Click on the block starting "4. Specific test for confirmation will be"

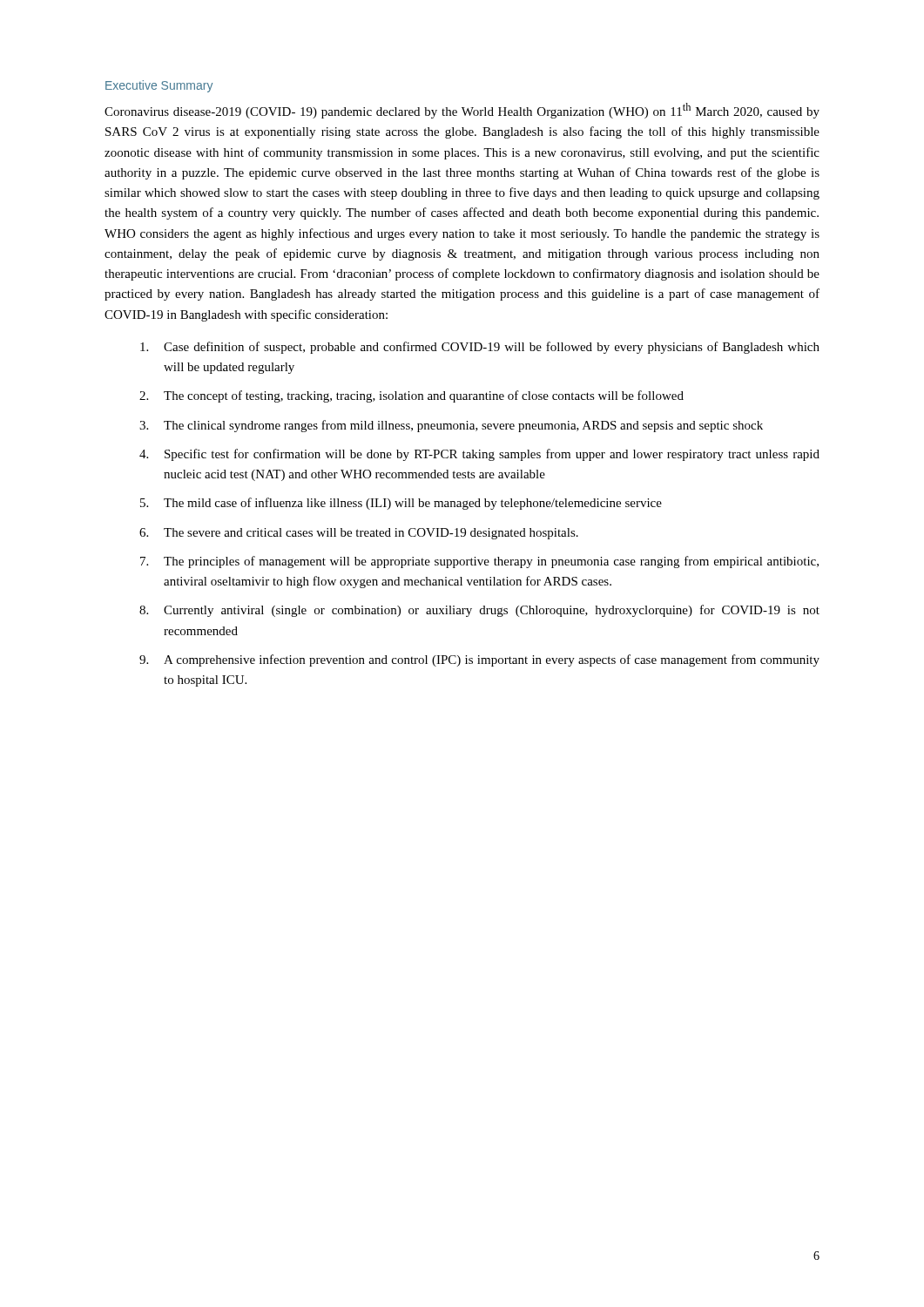[x=479, y=464]
